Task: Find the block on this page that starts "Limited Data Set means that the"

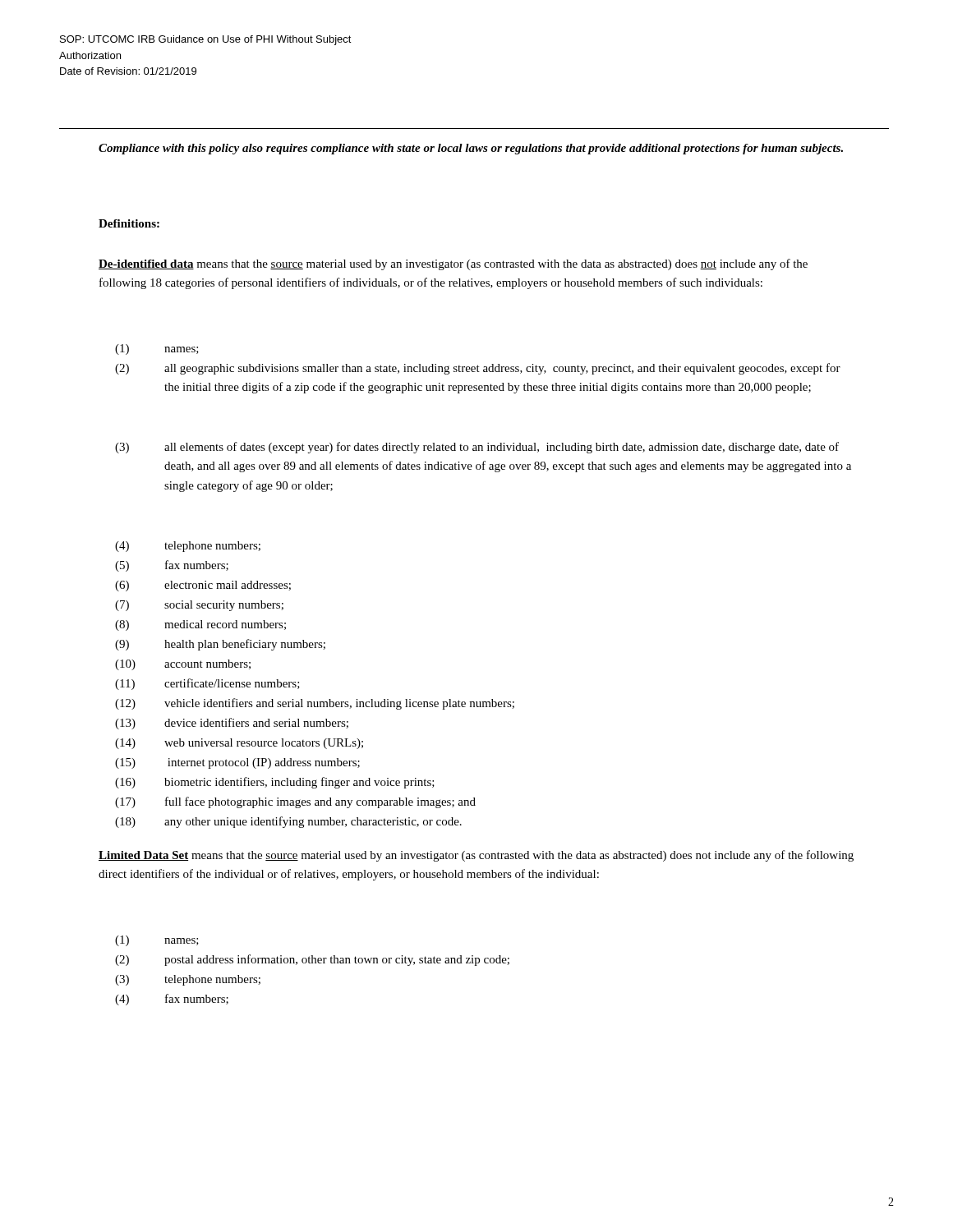Action: coord(476,865)
